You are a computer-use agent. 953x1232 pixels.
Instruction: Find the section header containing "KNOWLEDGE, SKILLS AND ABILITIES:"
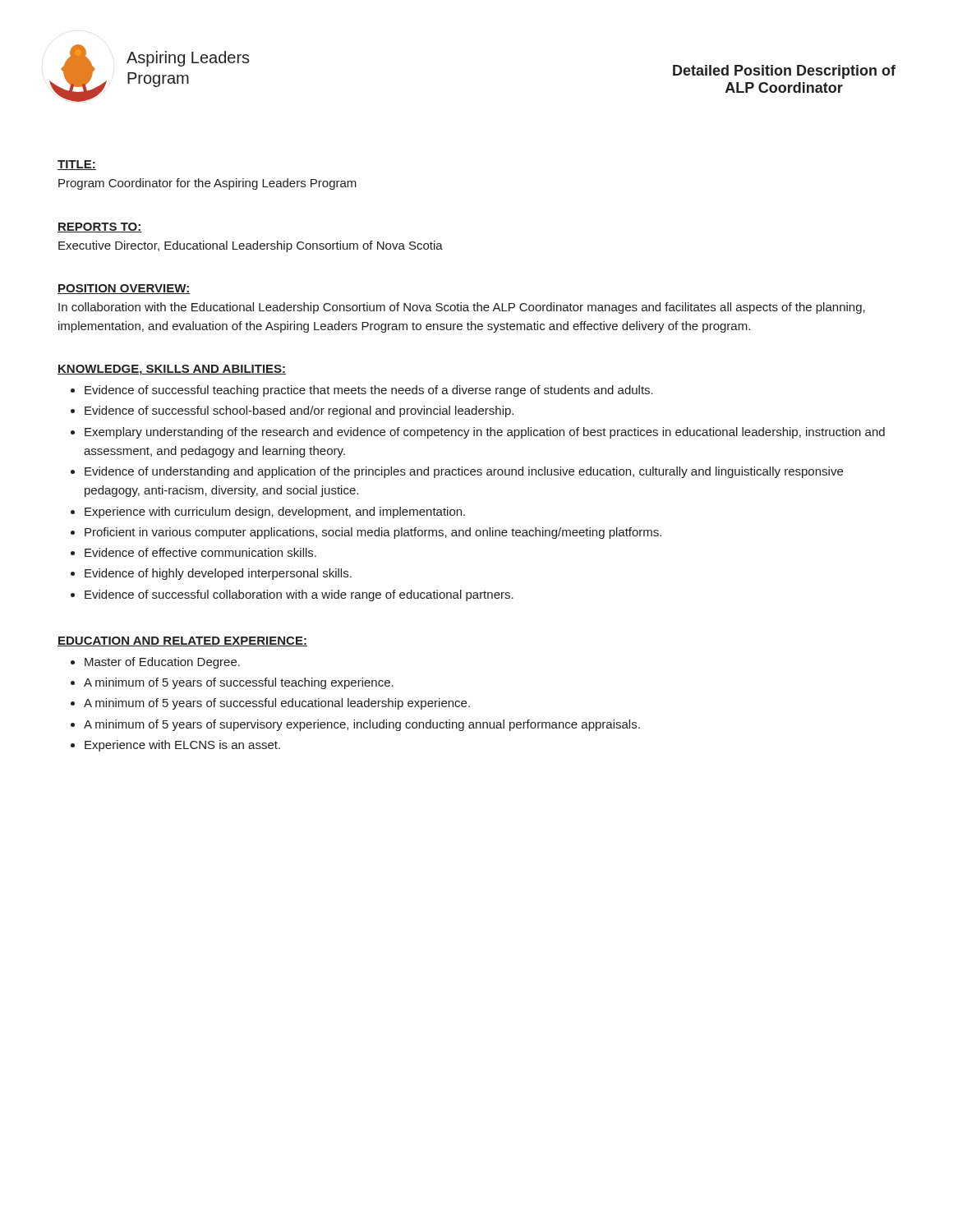[x=172, y=368]
